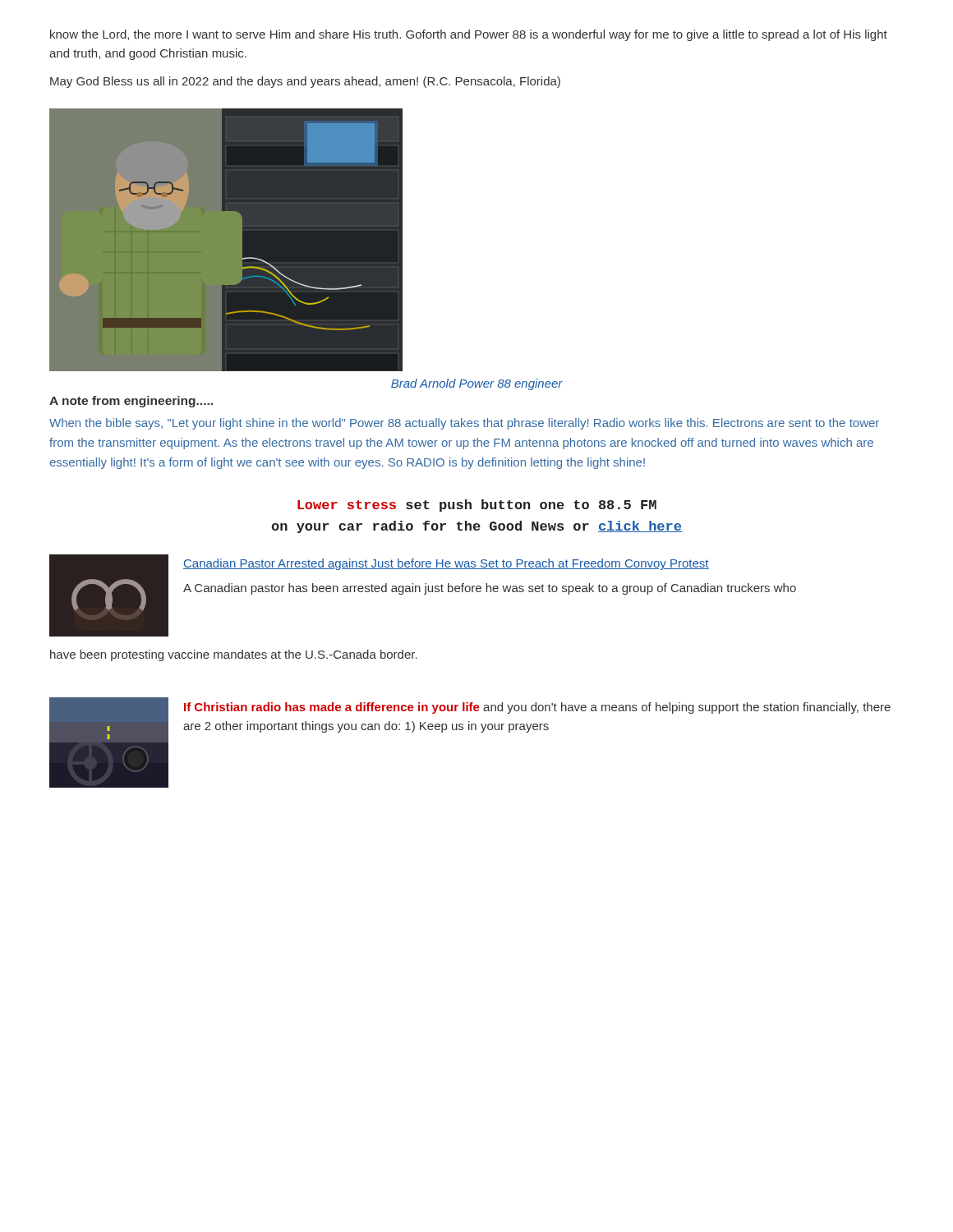The image size is (953, 1232).
Task: Click on the text block with the text "When the bible says, "Let your"
Action: [x=464, y=442]
